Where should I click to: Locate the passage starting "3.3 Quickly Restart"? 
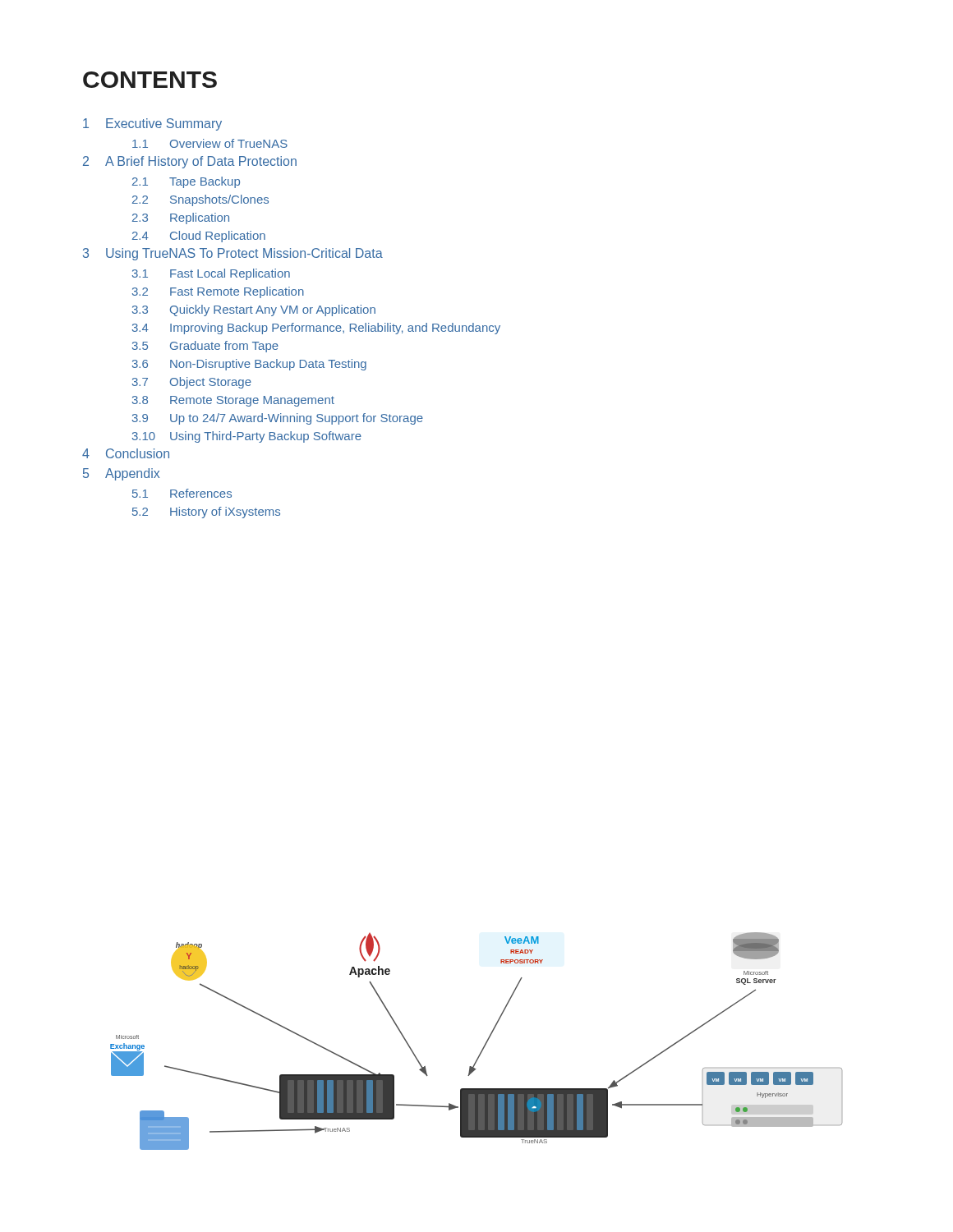click(x=254, y=309)
